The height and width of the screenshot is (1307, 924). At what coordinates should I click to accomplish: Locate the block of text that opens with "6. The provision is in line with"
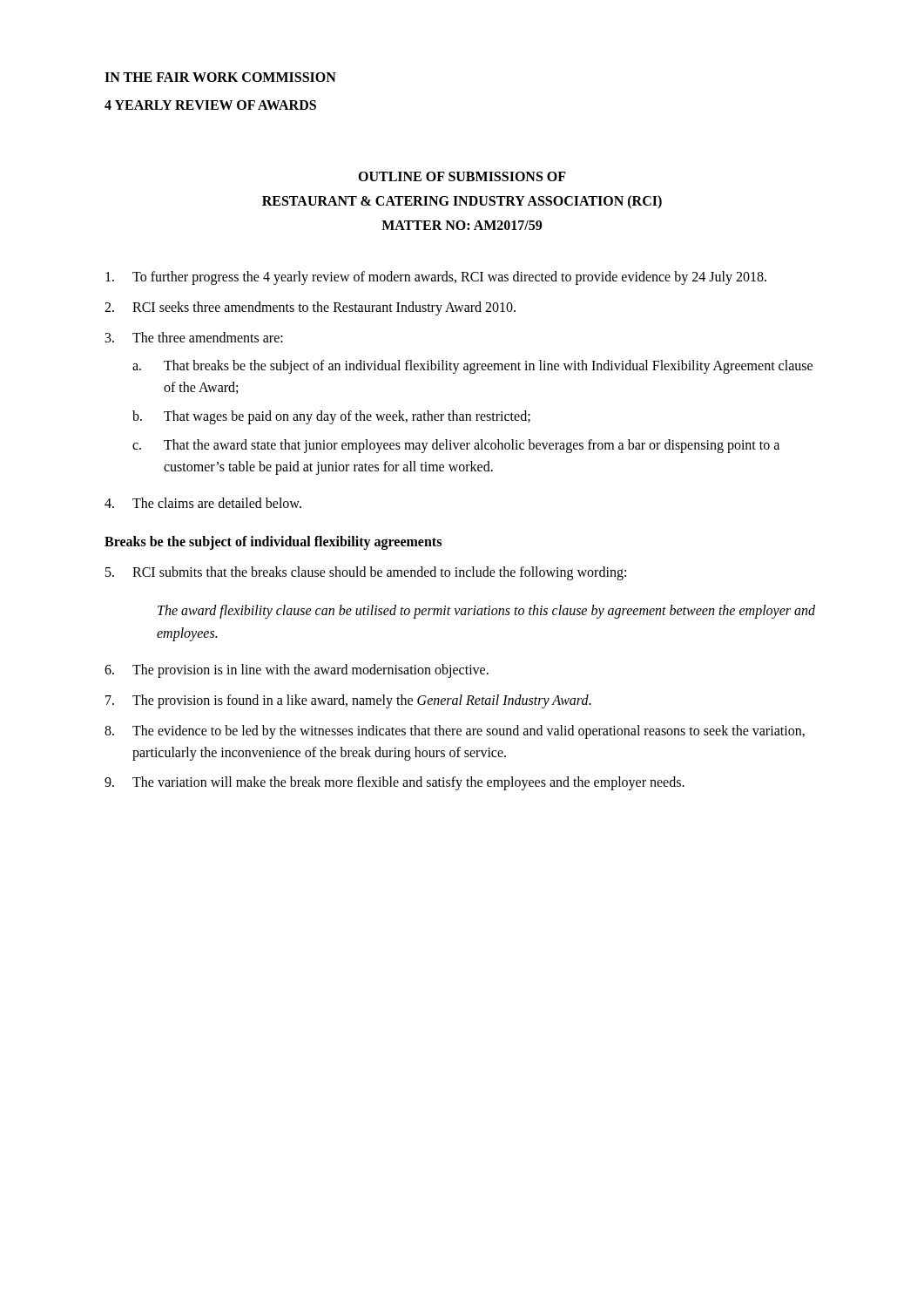pos(297,671)
